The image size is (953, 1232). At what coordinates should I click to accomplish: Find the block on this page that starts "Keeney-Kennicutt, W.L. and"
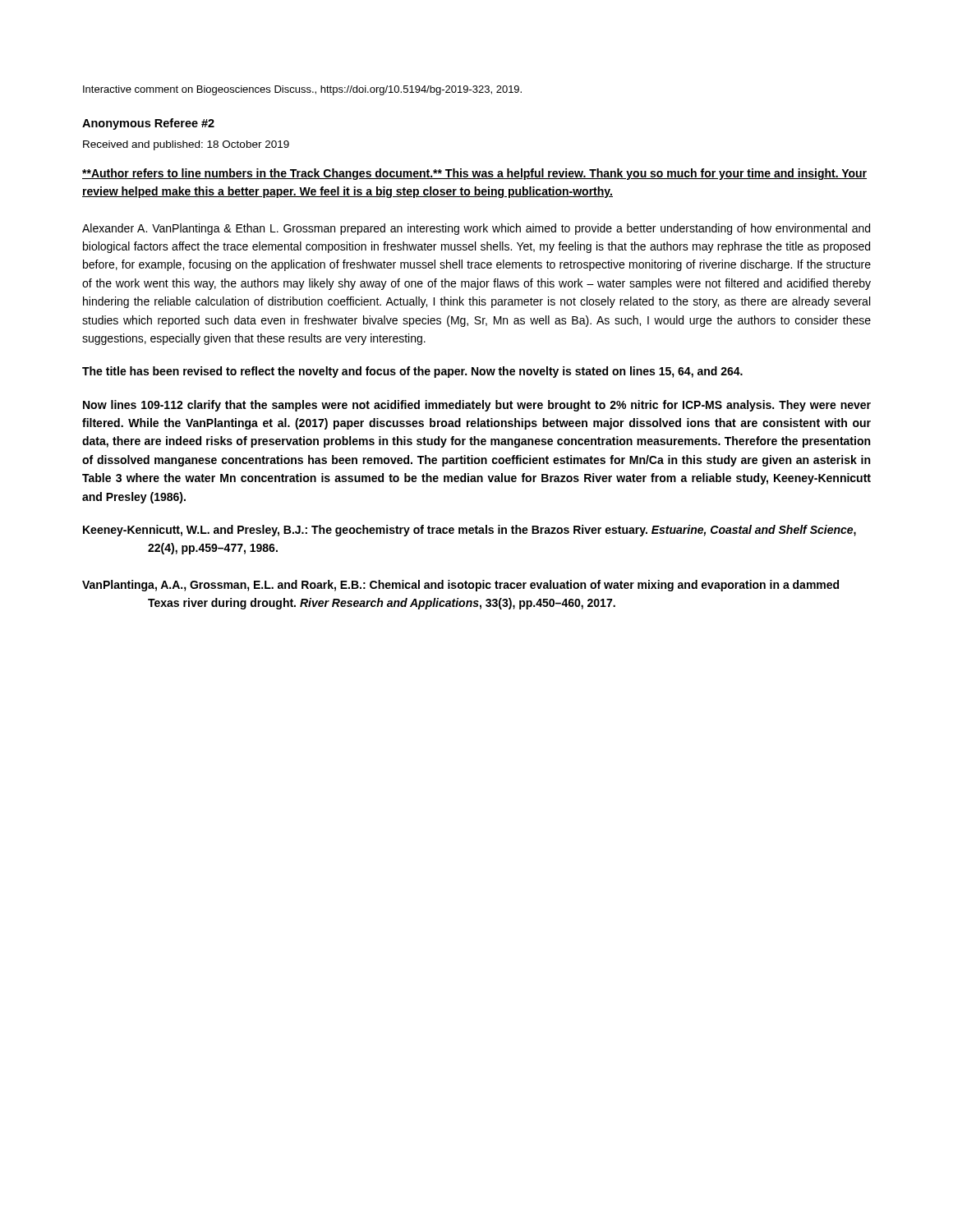click(x=469, y=539)
